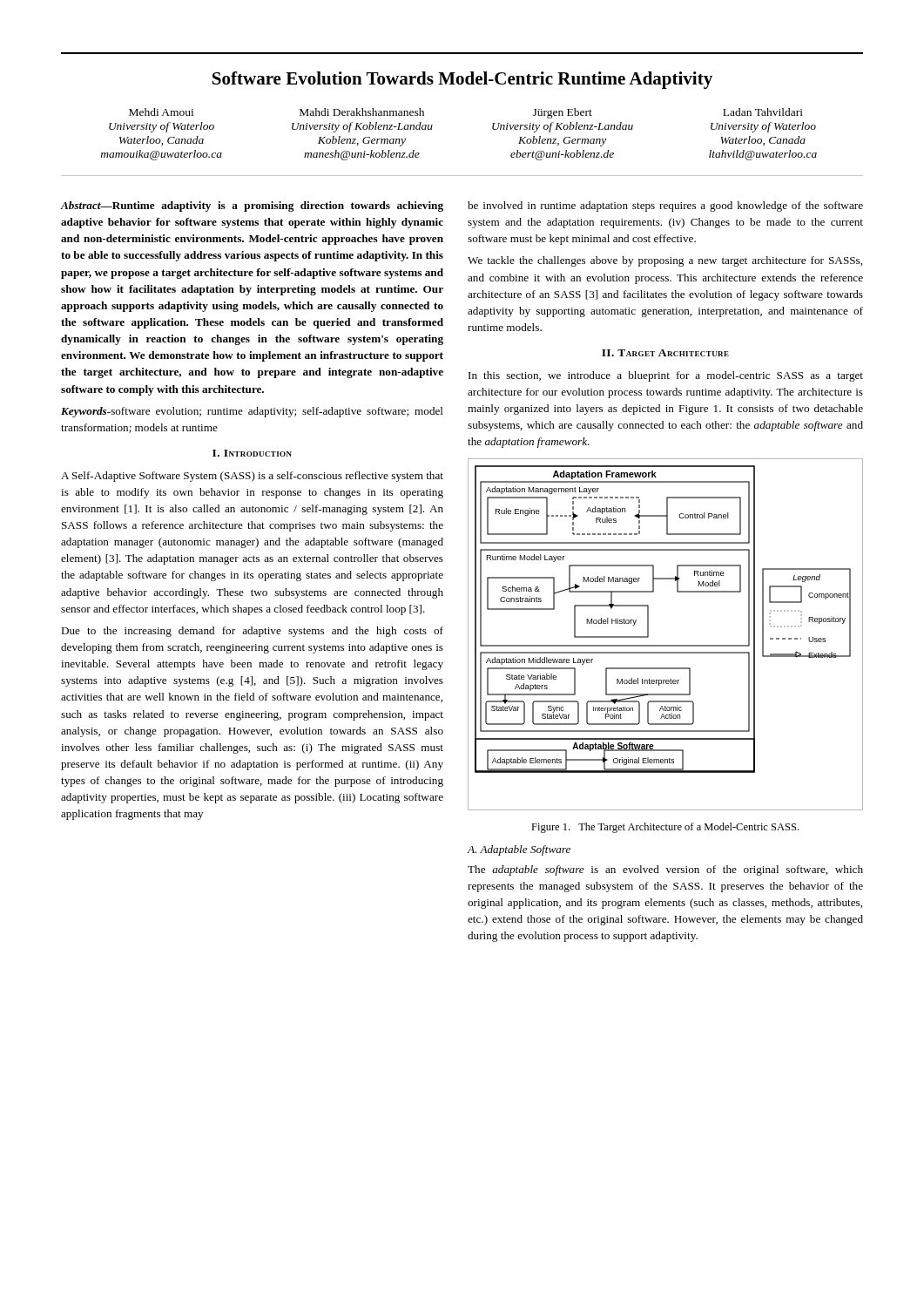Select the text block with the text "A Self-Adaptive Software System (SASS) is"

252,644
